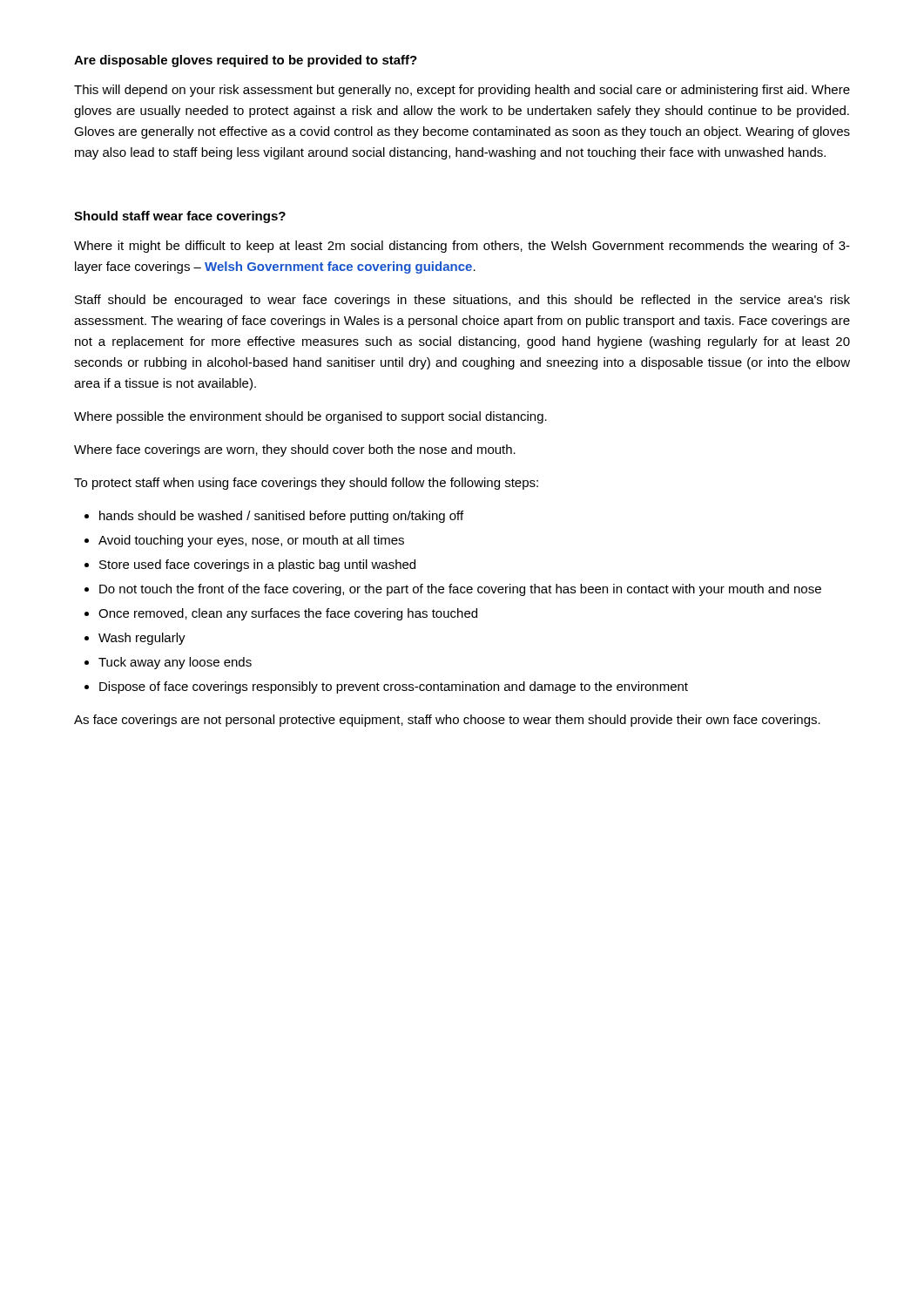This screenshot has height=1307, width=924.
Task: Select the passage starting "Dispose of face coverings"
Action: pyautogui.click(x=393, y=686)
